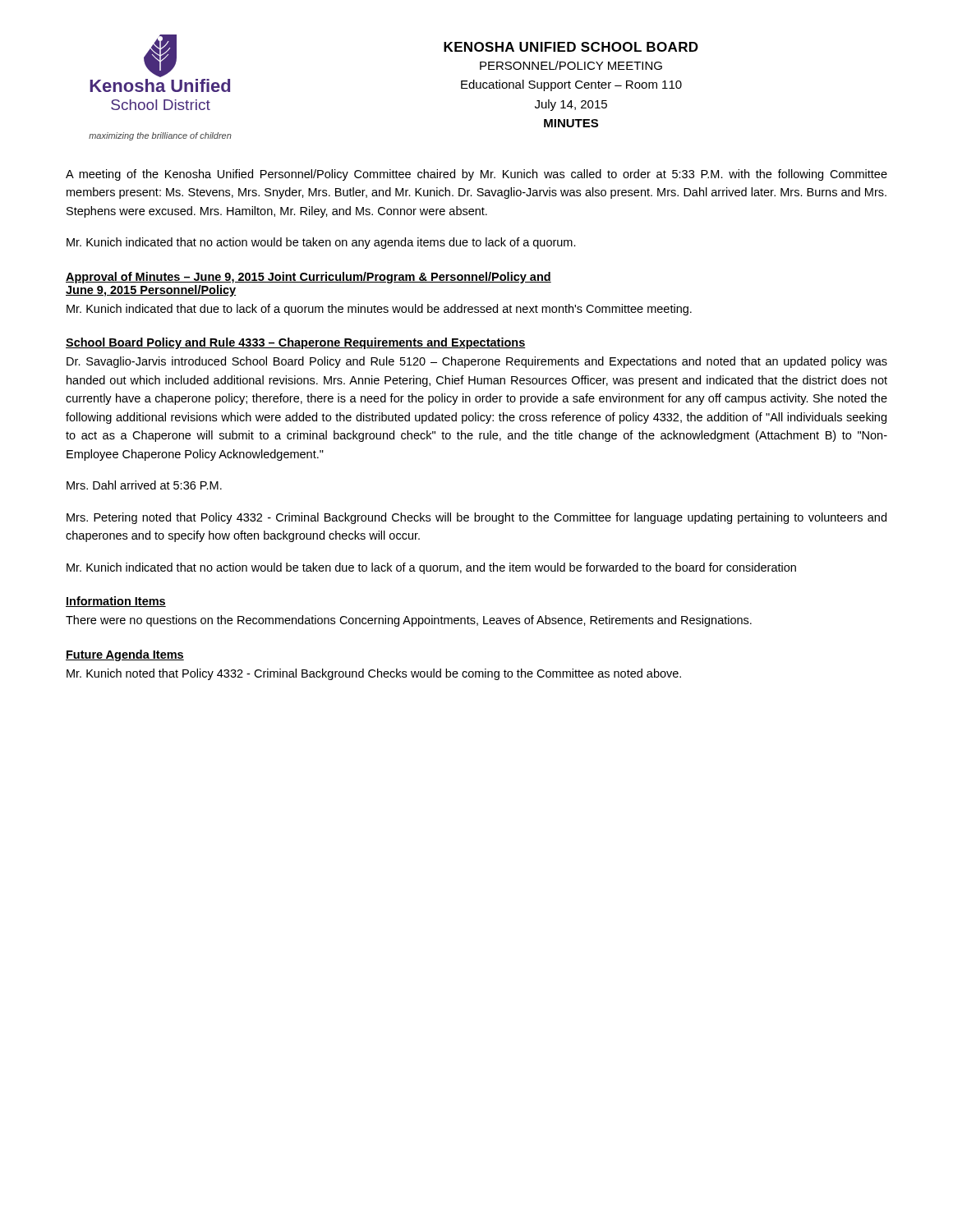Image resolution: width=953 pixels, height=1232 pixels.
Task: Locate the text block starting "Mrs. Dahl arrived at 5:36 P.M."
Action: (x=144, y=486)
